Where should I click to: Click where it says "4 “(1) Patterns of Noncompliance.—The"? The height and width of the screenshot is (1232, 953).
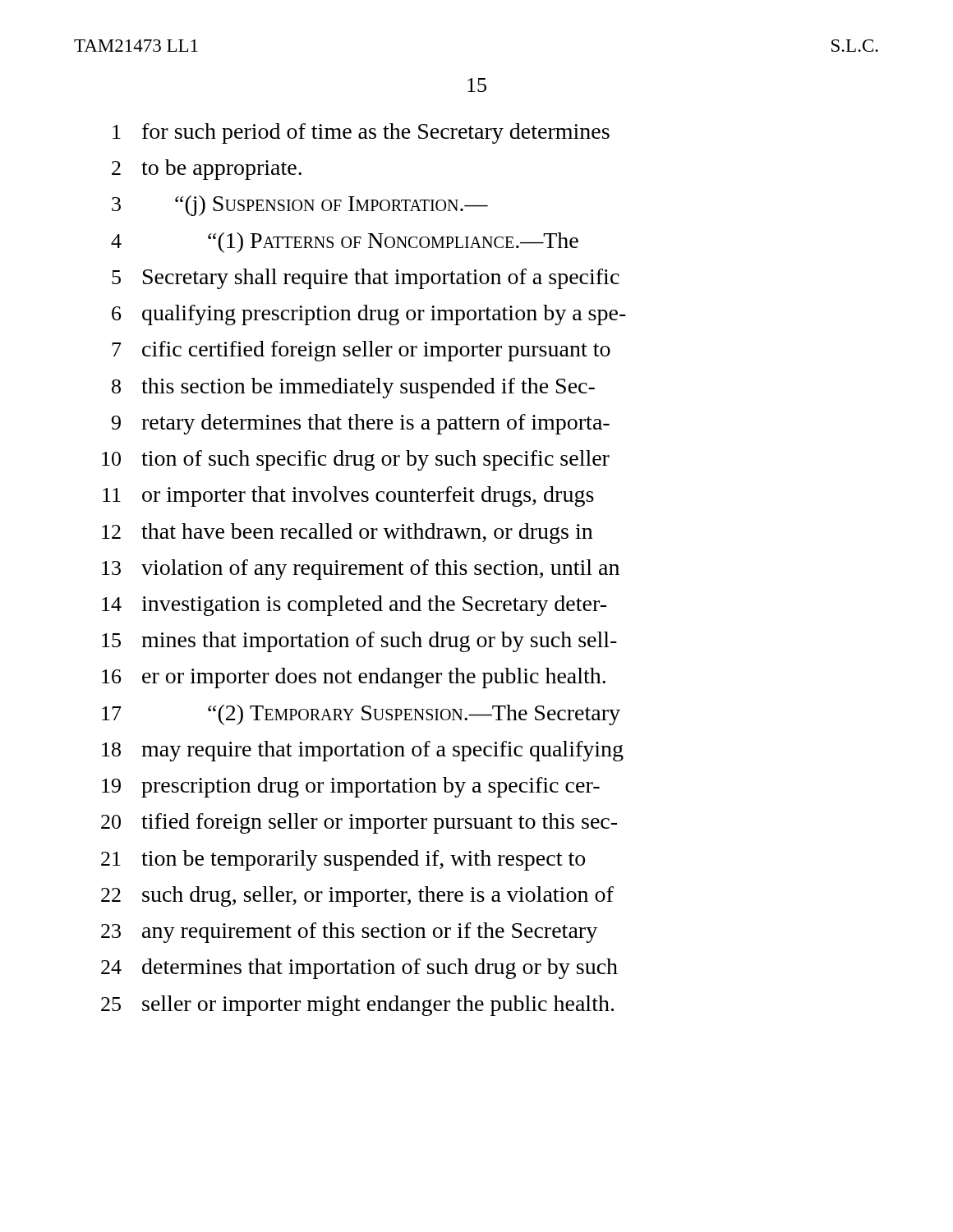coord(476,240)
